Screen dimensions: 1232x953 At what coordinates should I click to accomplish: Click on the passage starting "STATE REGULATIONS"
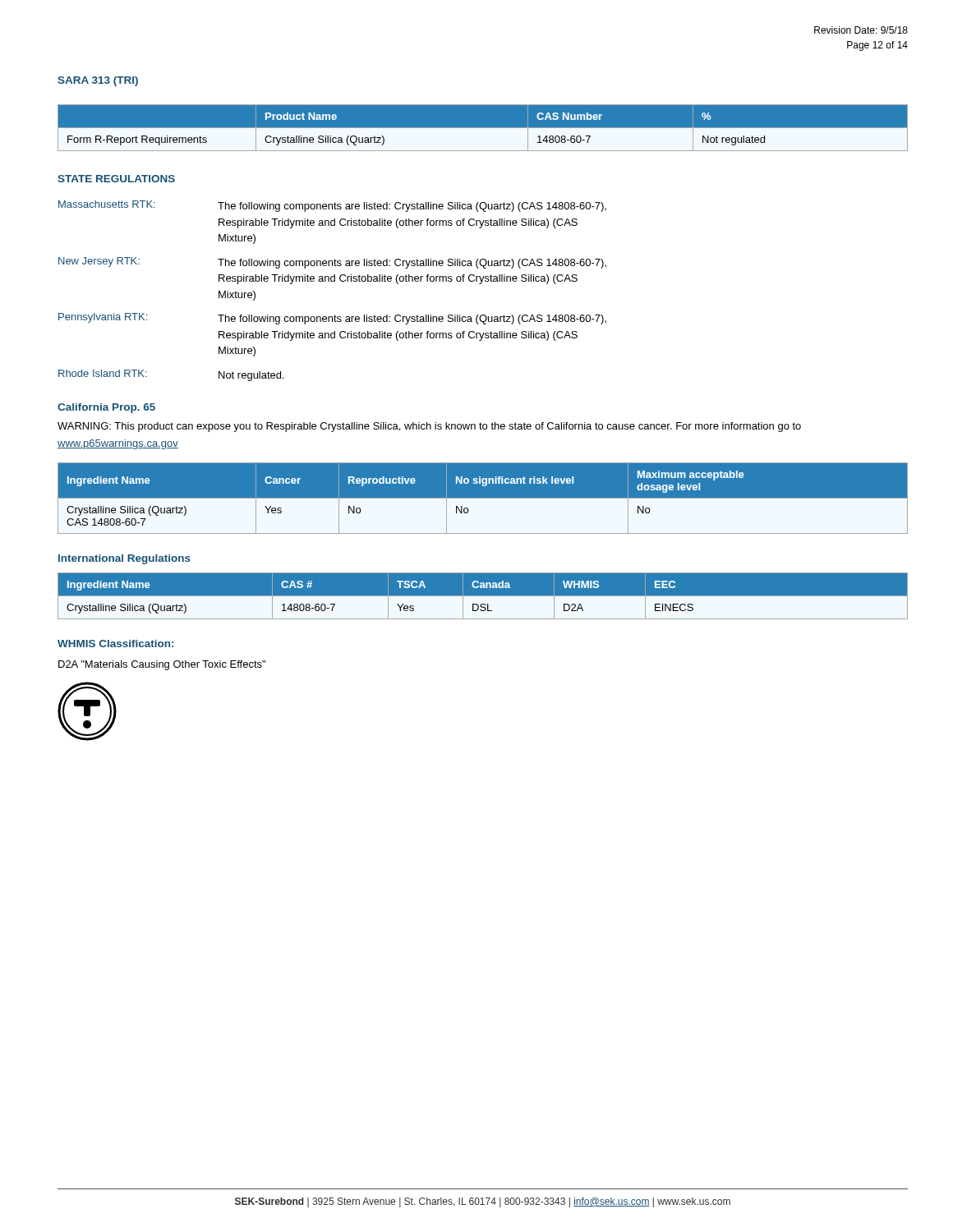point(116,179)
